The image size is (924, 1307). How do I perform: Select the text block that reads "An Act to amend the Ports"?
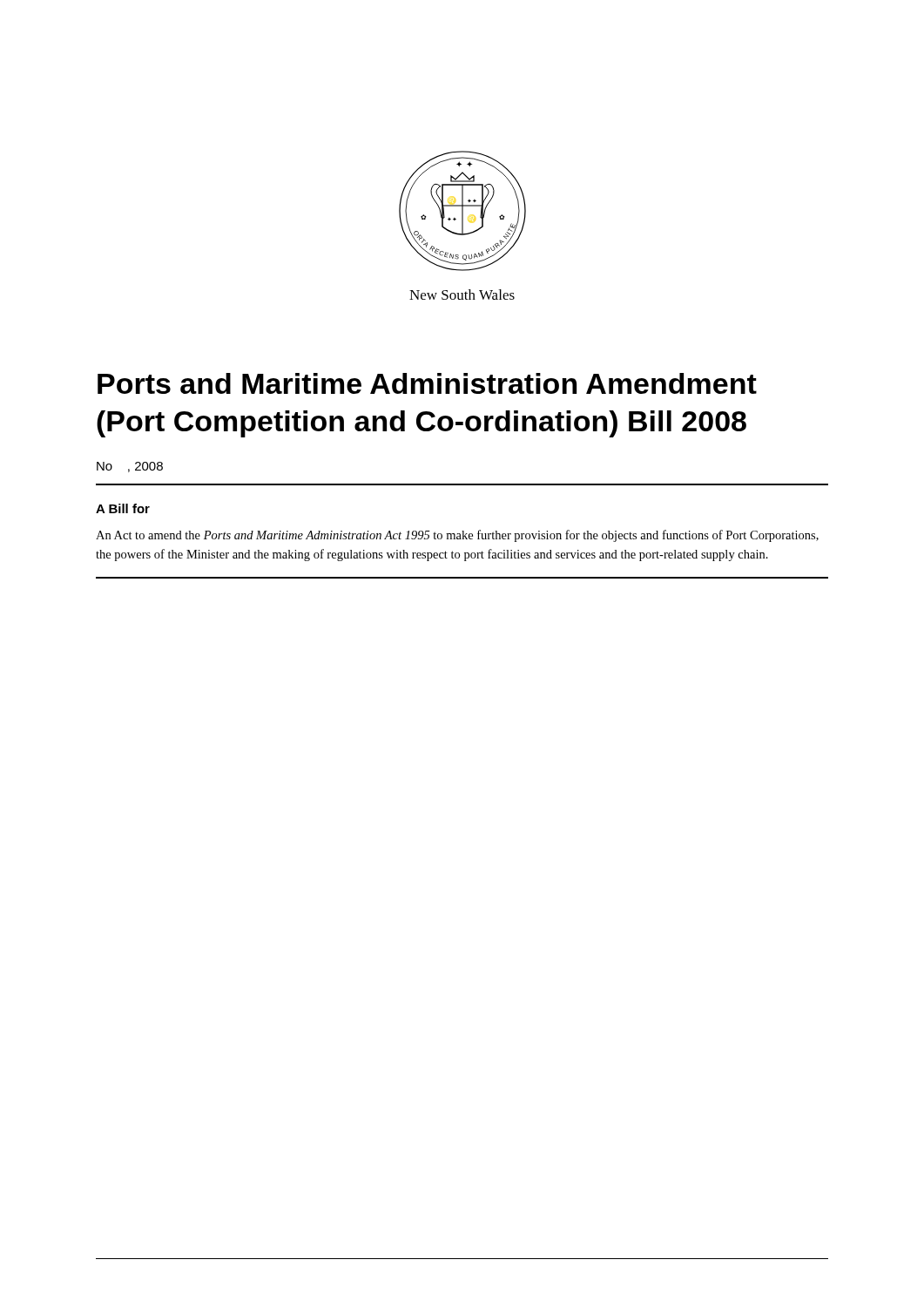coord(462,545)
